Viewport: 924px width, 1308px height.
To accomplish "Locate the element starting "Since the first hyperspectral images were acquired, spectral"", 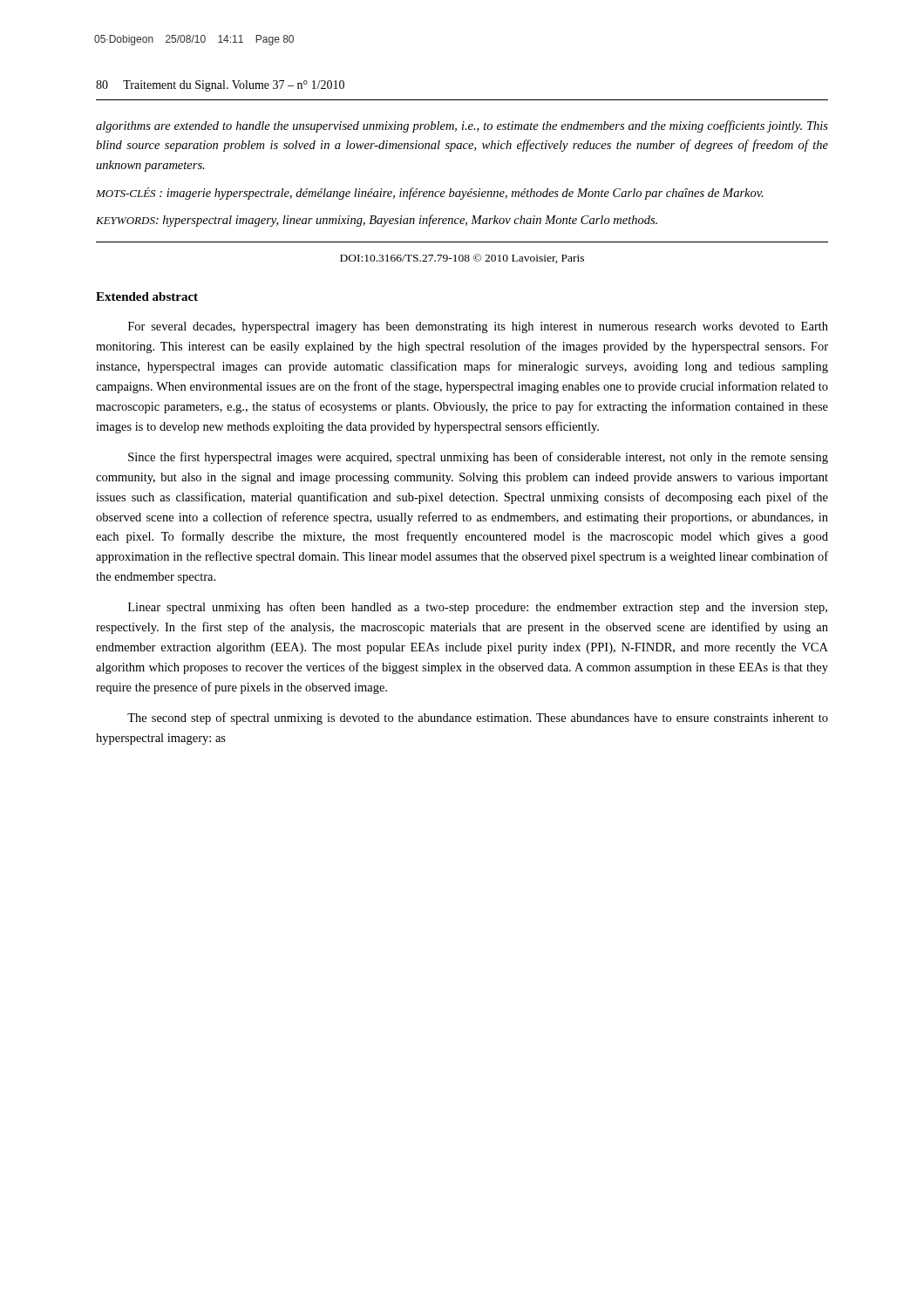I will (462, 517).
